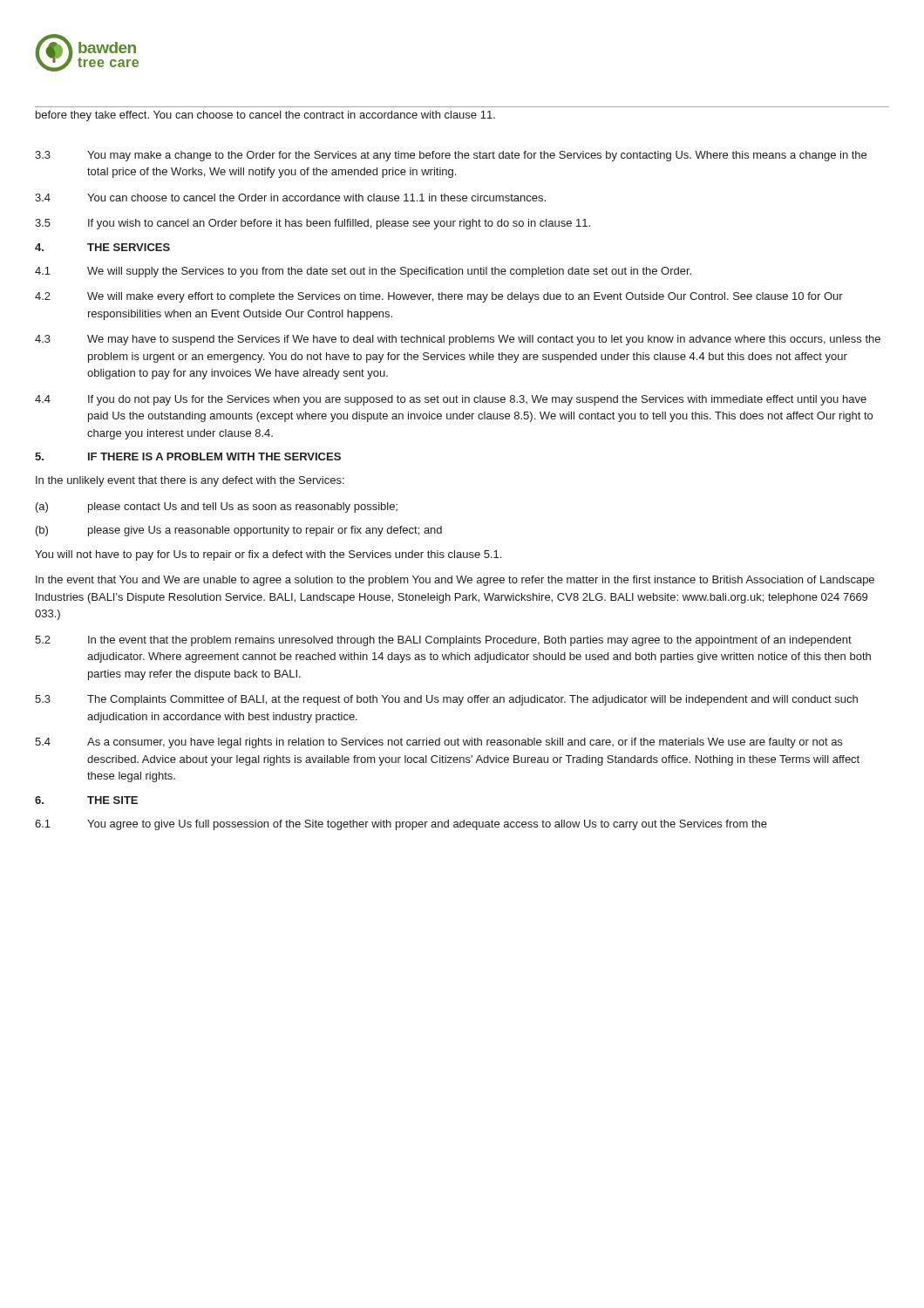Locate the text block that says "5 If you wish to cancel an Order"
The height and width of the screenshot is (1308, 924).
(313, 223)
